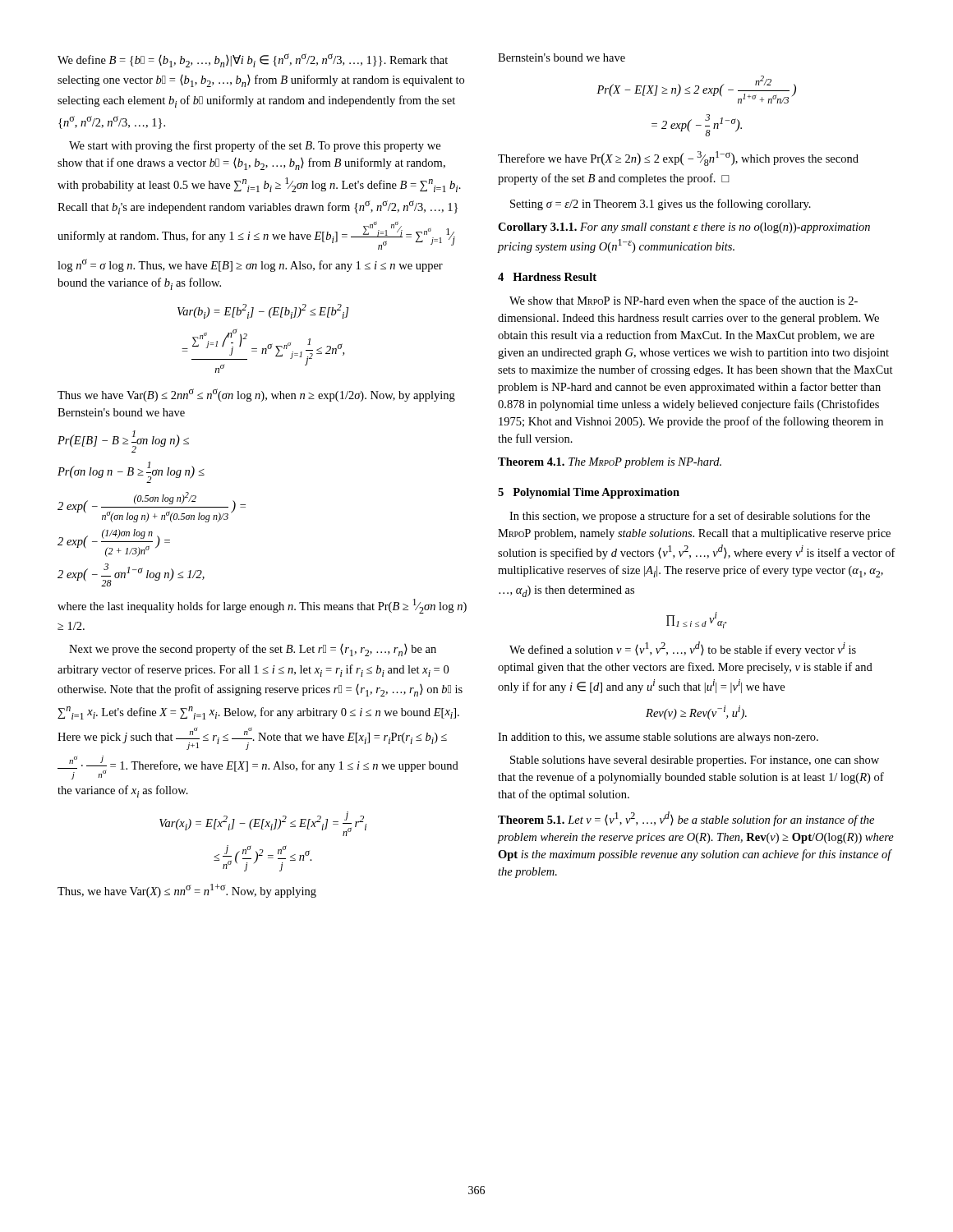Locate the block of text that opens with "Setting σ = ε/2 in"
The height and width of the screenshot is (1232, 953).
coord(697,204)
